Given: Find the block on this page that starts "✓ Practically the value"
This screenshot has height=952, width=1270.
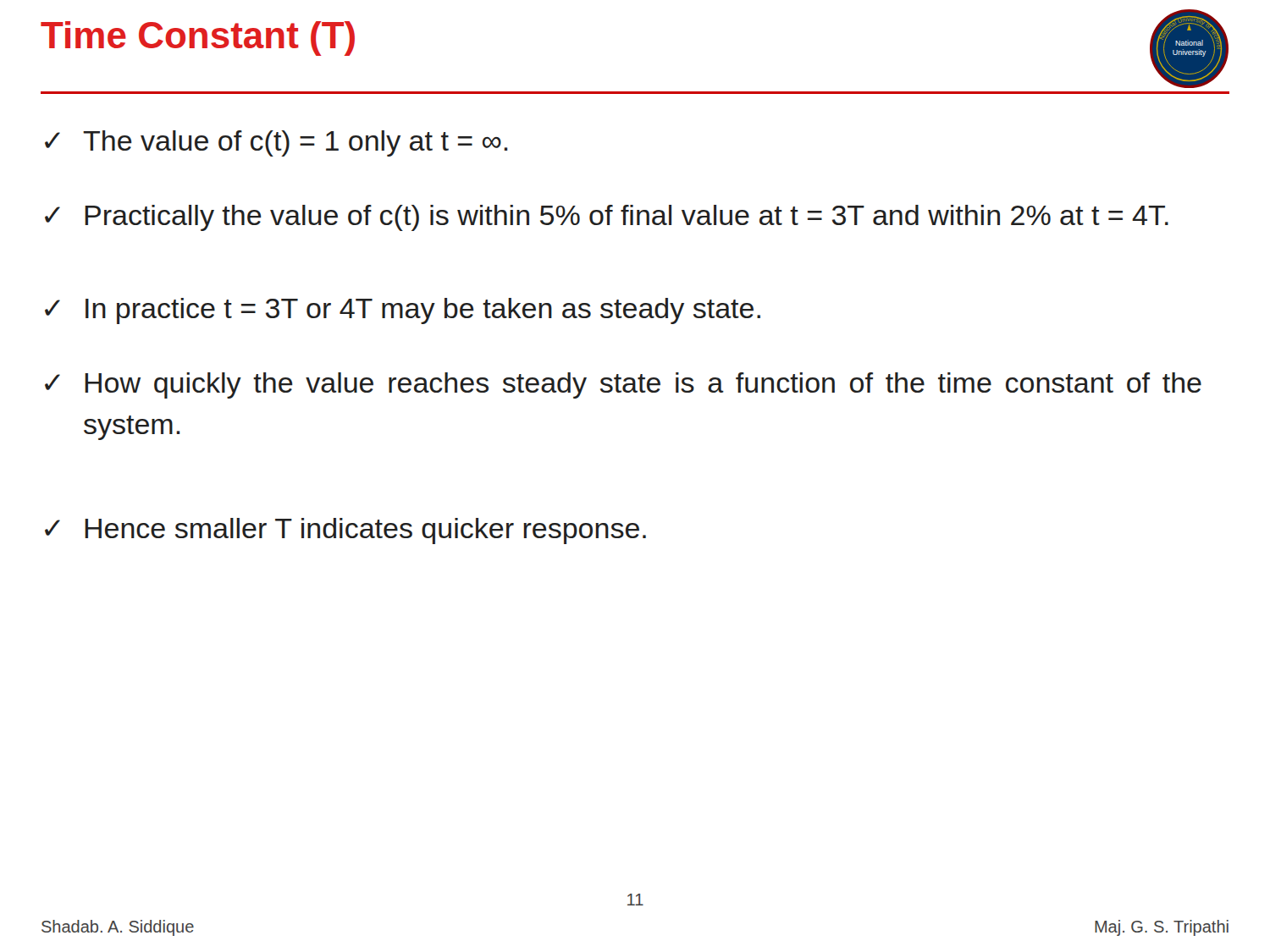Looking at the screenshot, I should point(606,215).
